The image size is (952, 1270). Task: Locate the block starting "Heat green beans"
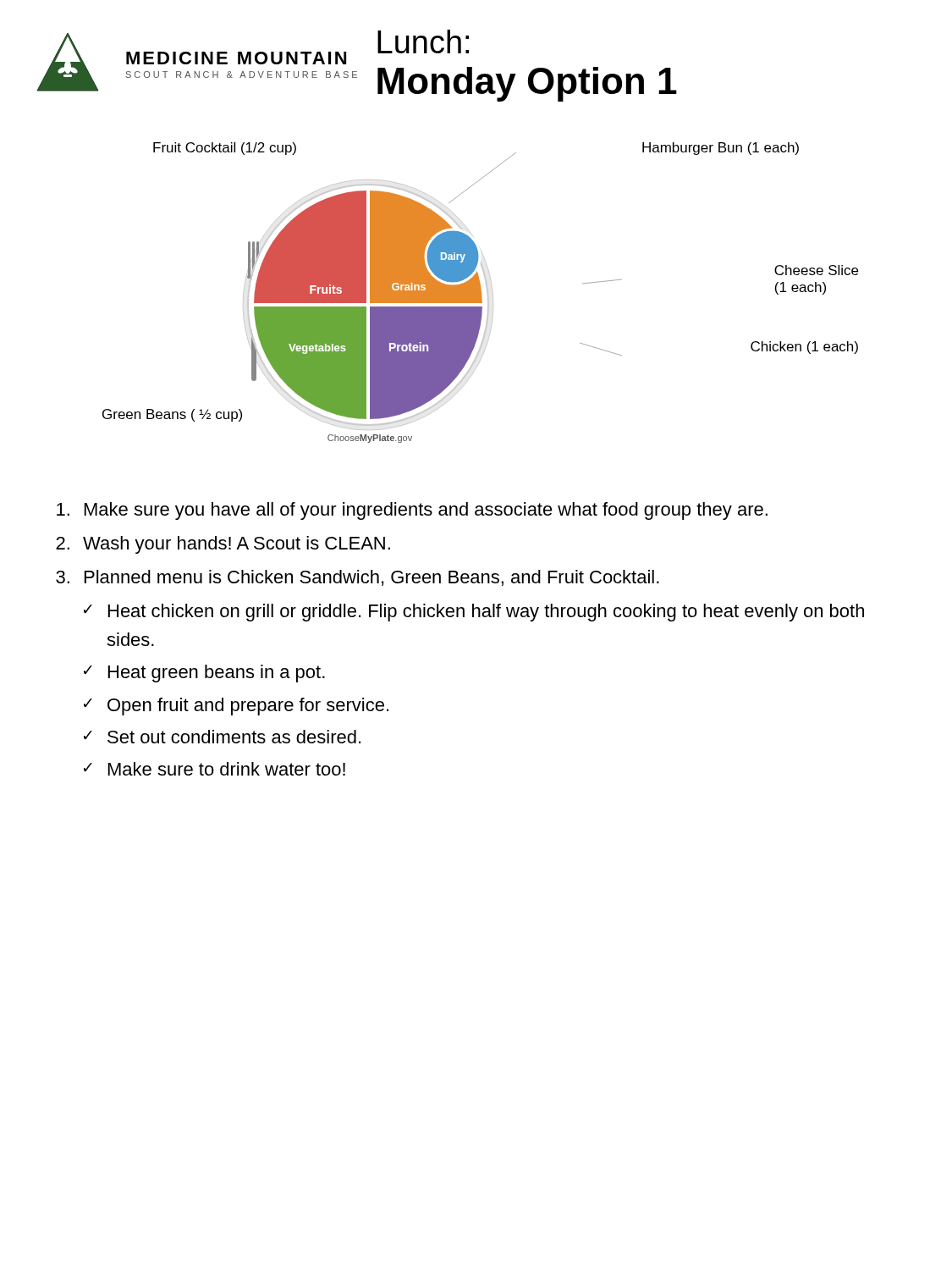pos(216,672)
